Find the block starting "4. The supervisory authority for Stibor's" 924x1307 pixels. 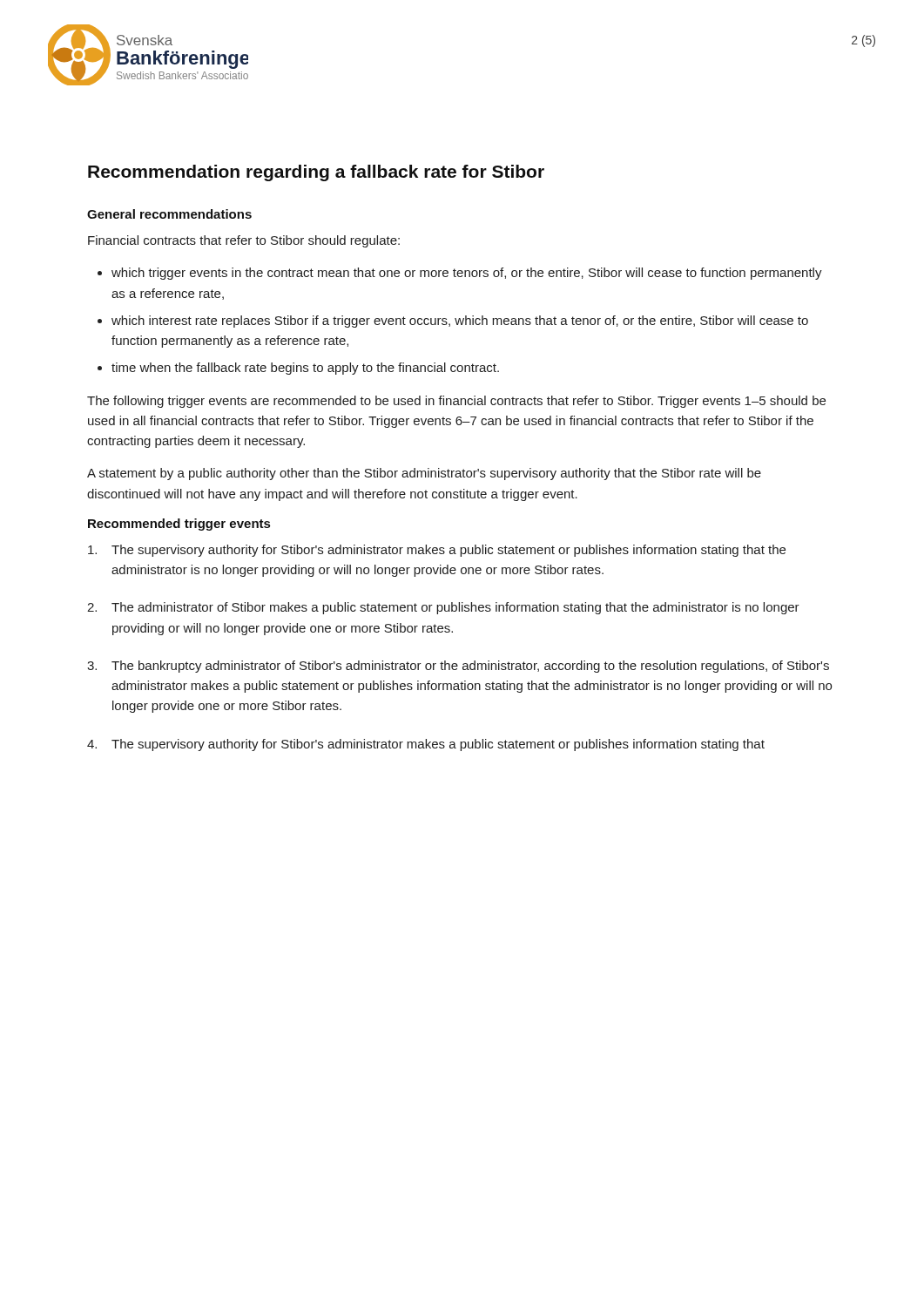point(462,743)
